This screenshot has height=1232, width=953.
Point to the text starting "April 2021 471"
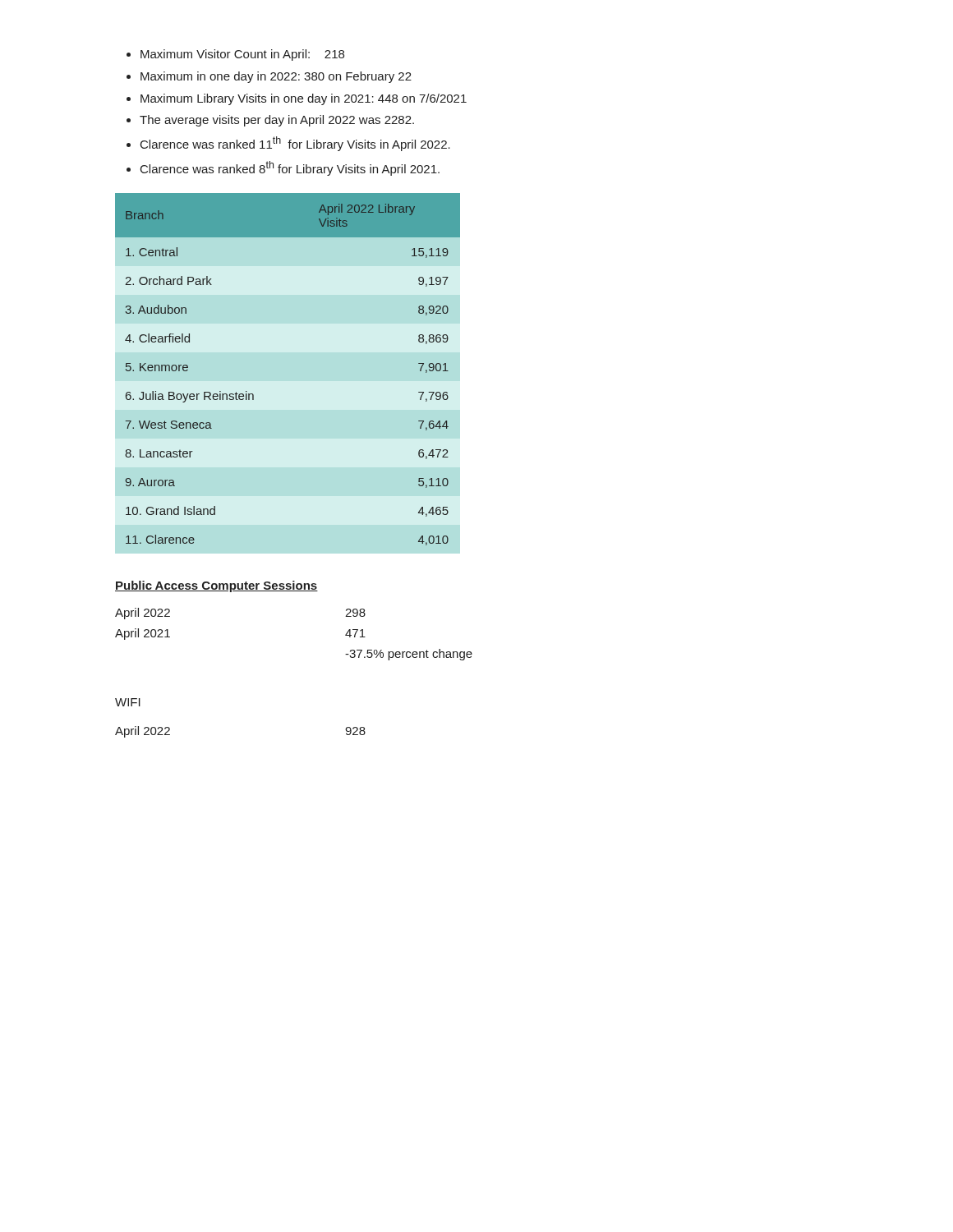point(147,634)
